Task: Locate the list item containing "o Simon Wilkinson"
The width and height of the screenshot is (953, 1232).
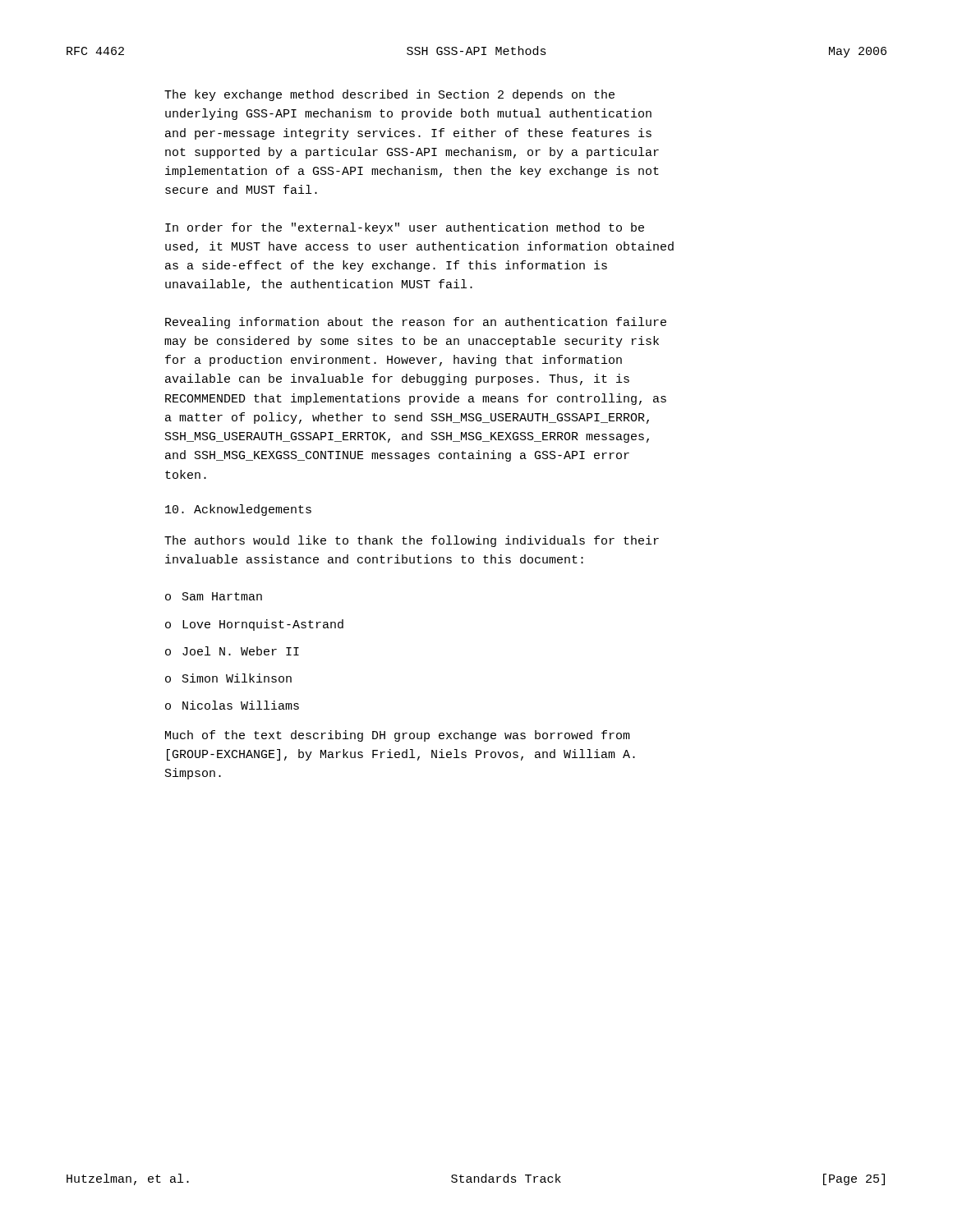Action: coord(228,680)
